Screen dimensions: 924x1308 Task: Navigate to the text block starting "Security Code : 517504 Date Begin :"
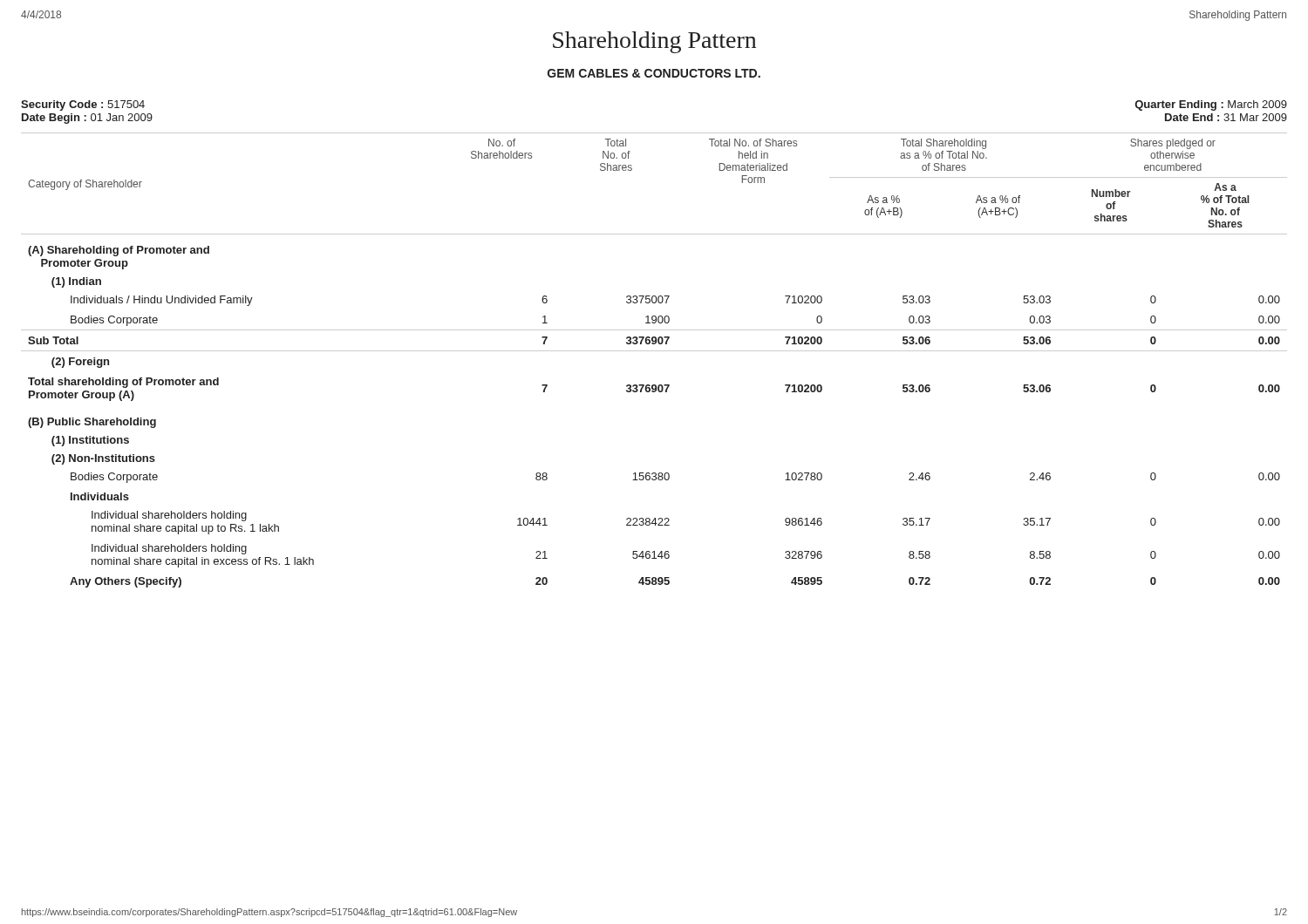click(x=87, y=111)
